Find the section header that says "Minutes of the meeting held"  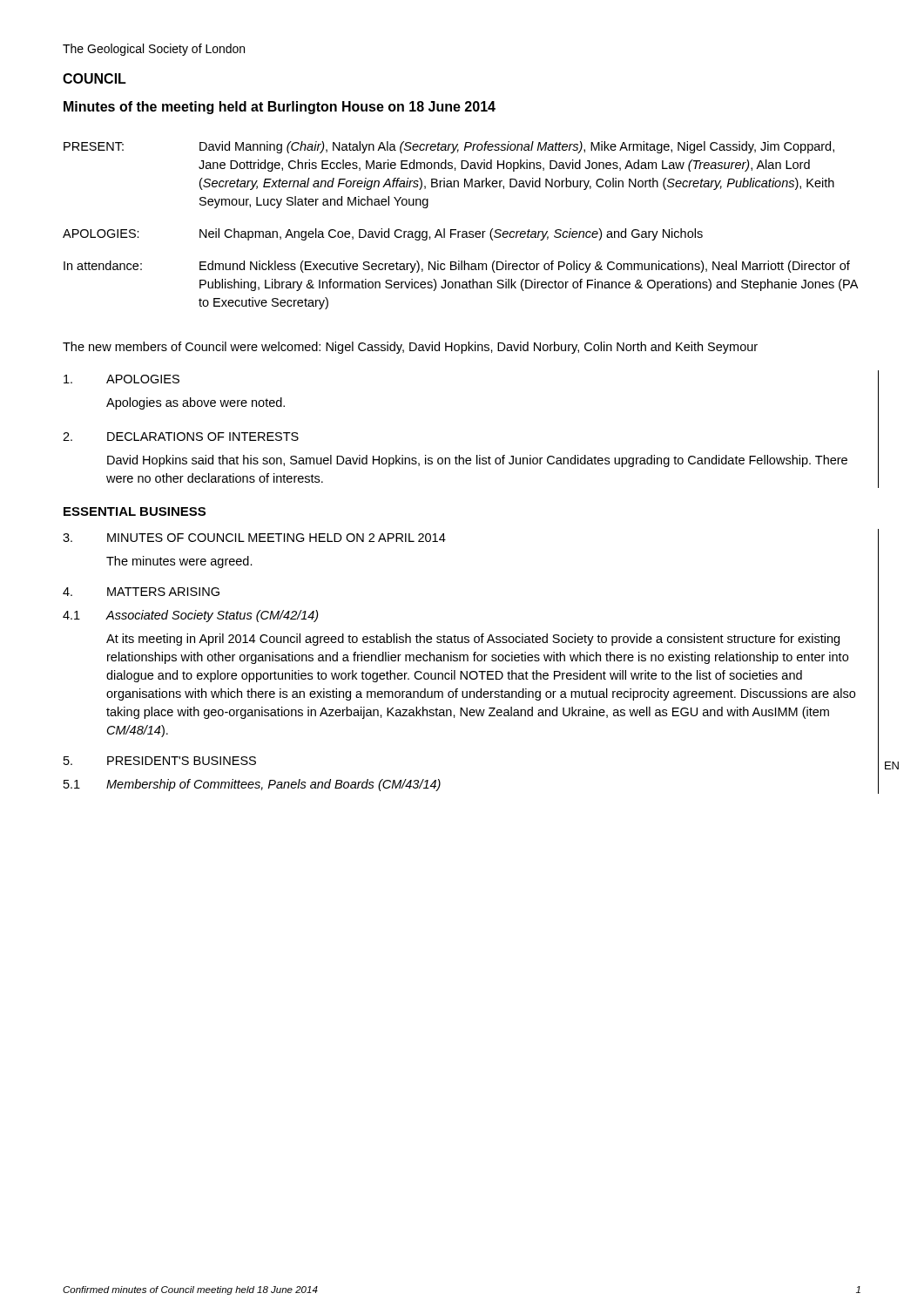tap(279, 107)
